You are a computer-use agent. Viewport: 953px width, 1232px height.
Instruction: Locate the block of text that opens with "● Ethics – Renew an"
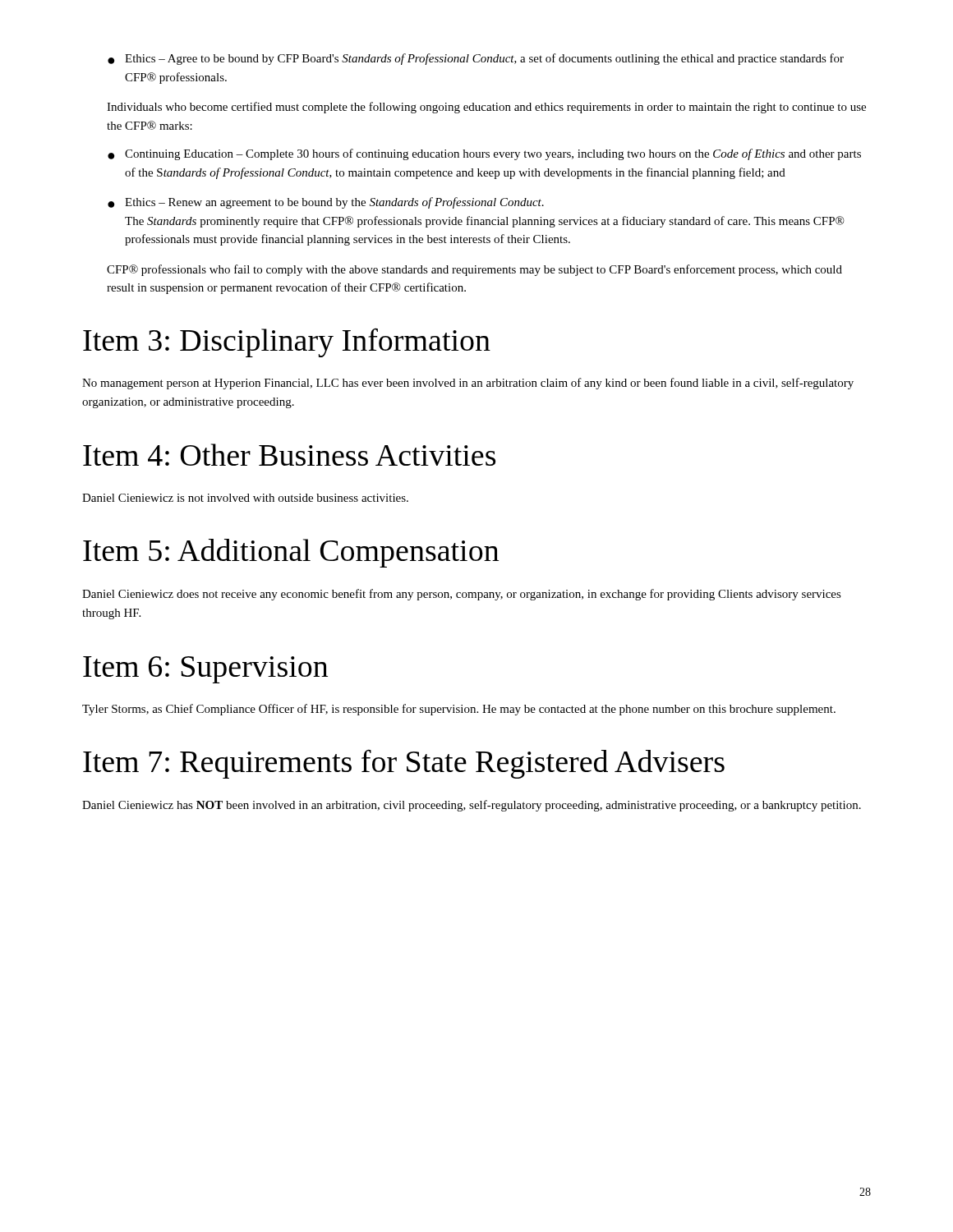click(x=489, y=221)
